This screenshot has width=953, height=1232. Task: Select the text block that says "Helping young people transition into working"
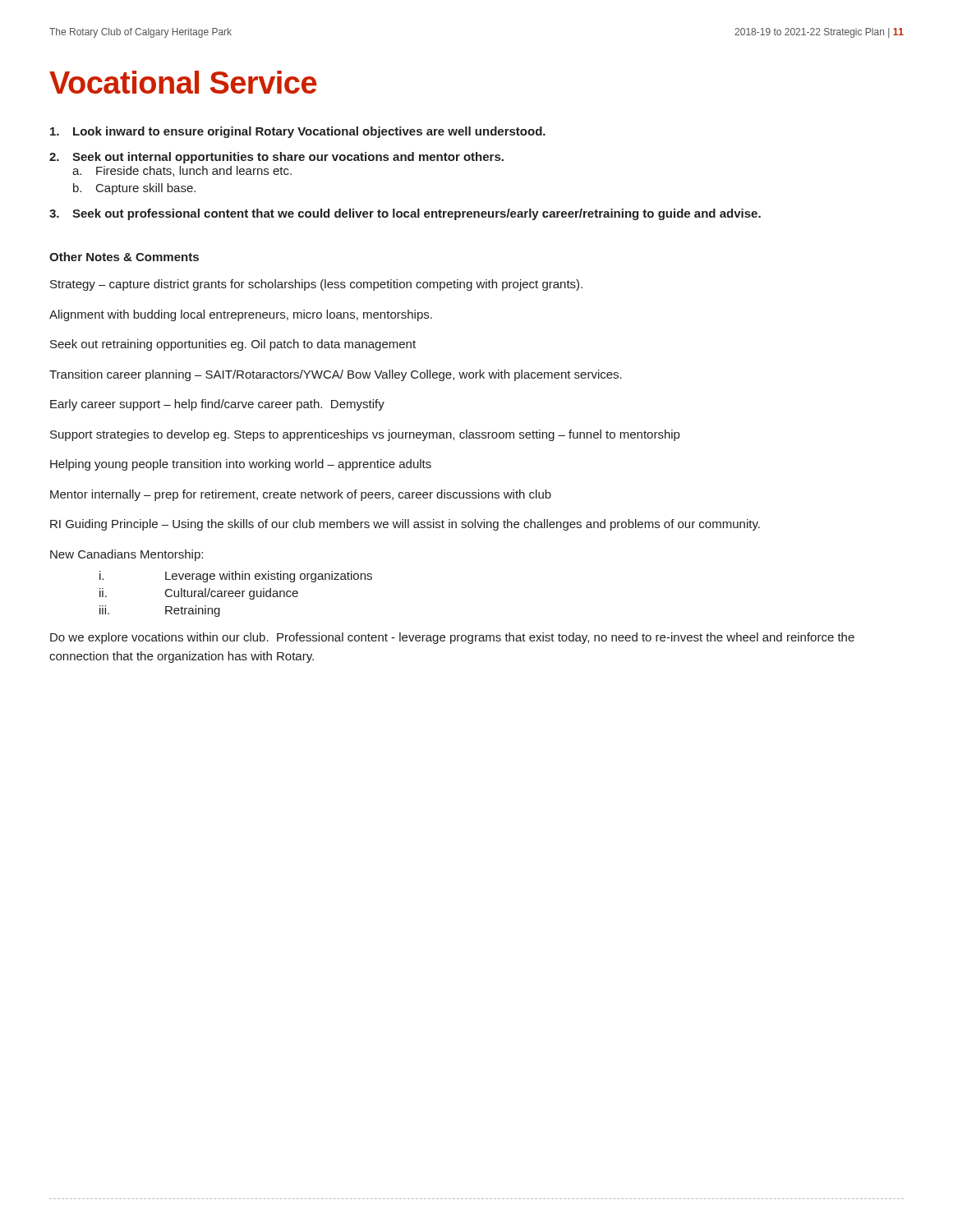coord(240,464)
